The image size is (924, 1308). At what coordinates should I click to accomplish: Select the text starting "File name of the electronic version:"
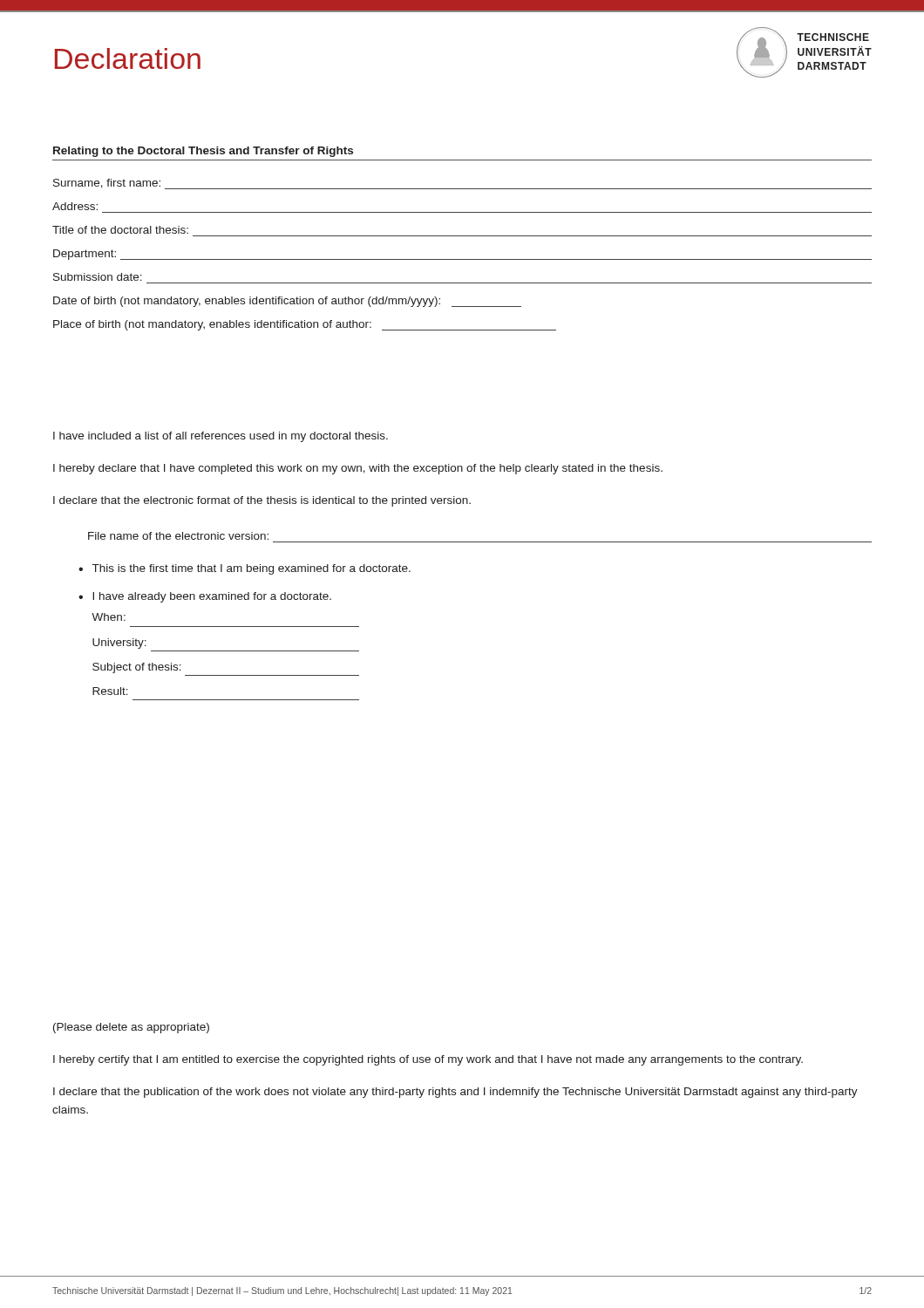[479, 535]
